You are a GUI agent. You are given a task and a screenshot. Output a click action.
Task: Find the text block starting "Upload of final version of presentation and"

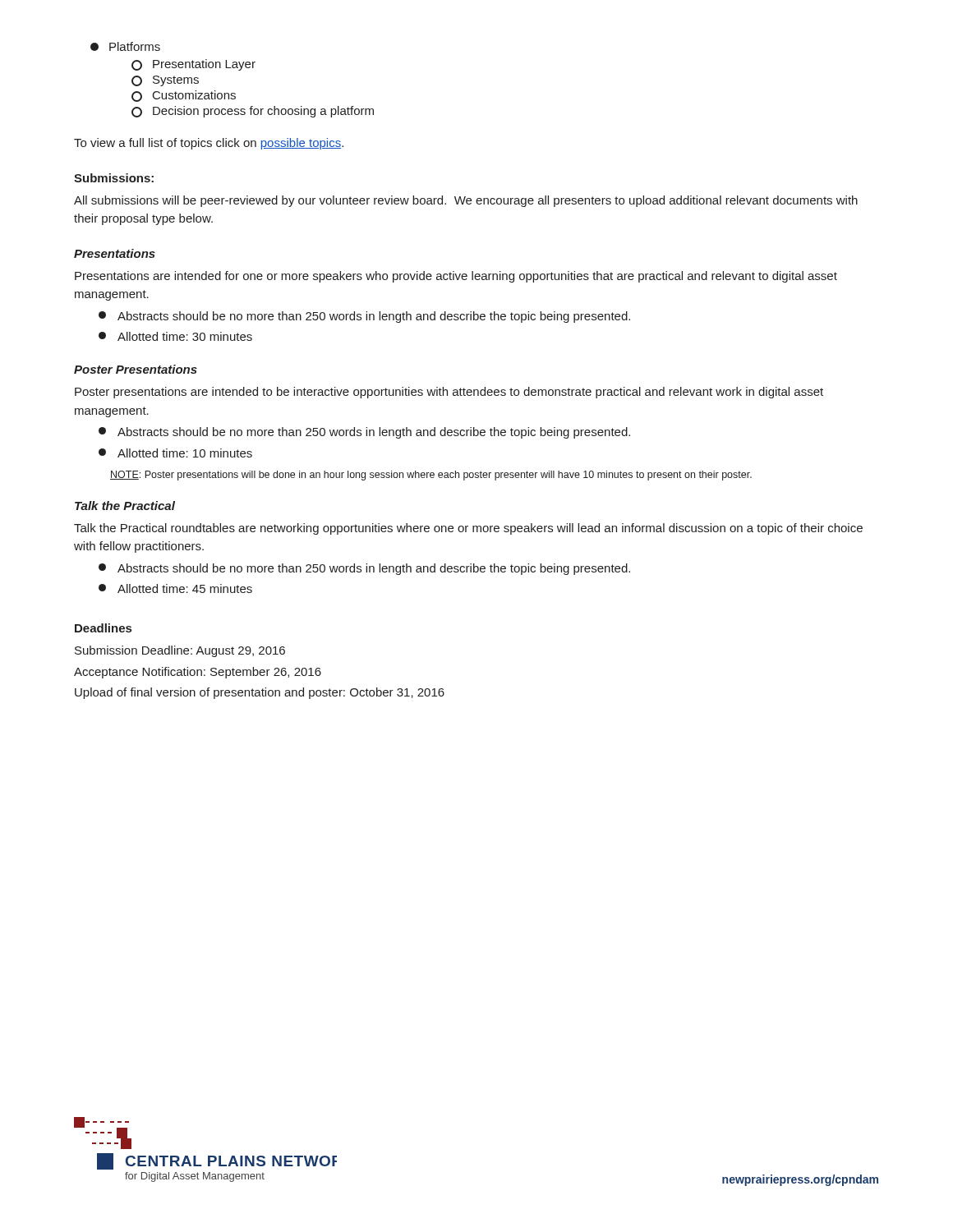point(259,692)
